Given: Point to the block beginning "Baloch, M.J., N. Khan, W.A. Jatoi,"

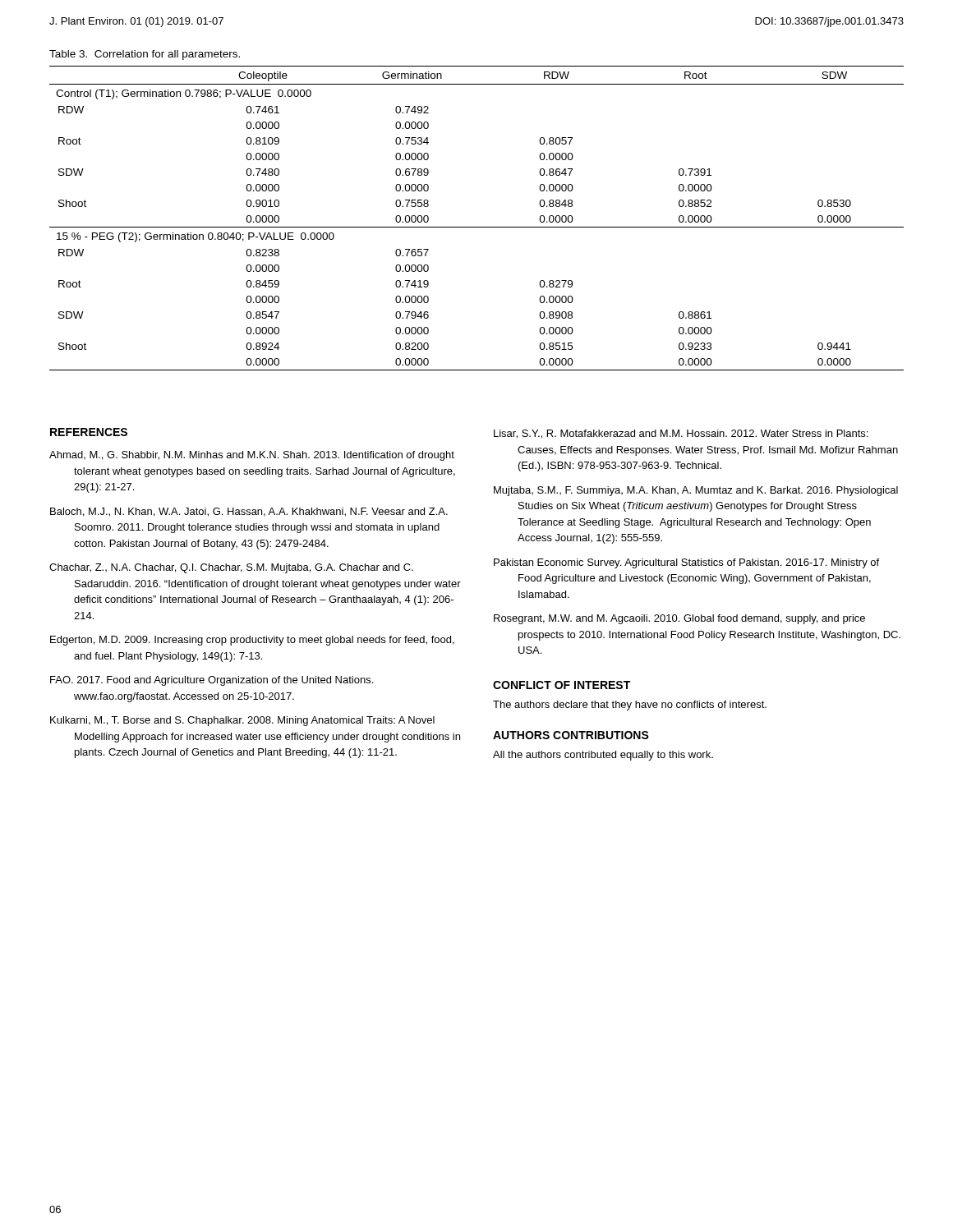Looking at the screenshot, I should click(x=249, y=527).
